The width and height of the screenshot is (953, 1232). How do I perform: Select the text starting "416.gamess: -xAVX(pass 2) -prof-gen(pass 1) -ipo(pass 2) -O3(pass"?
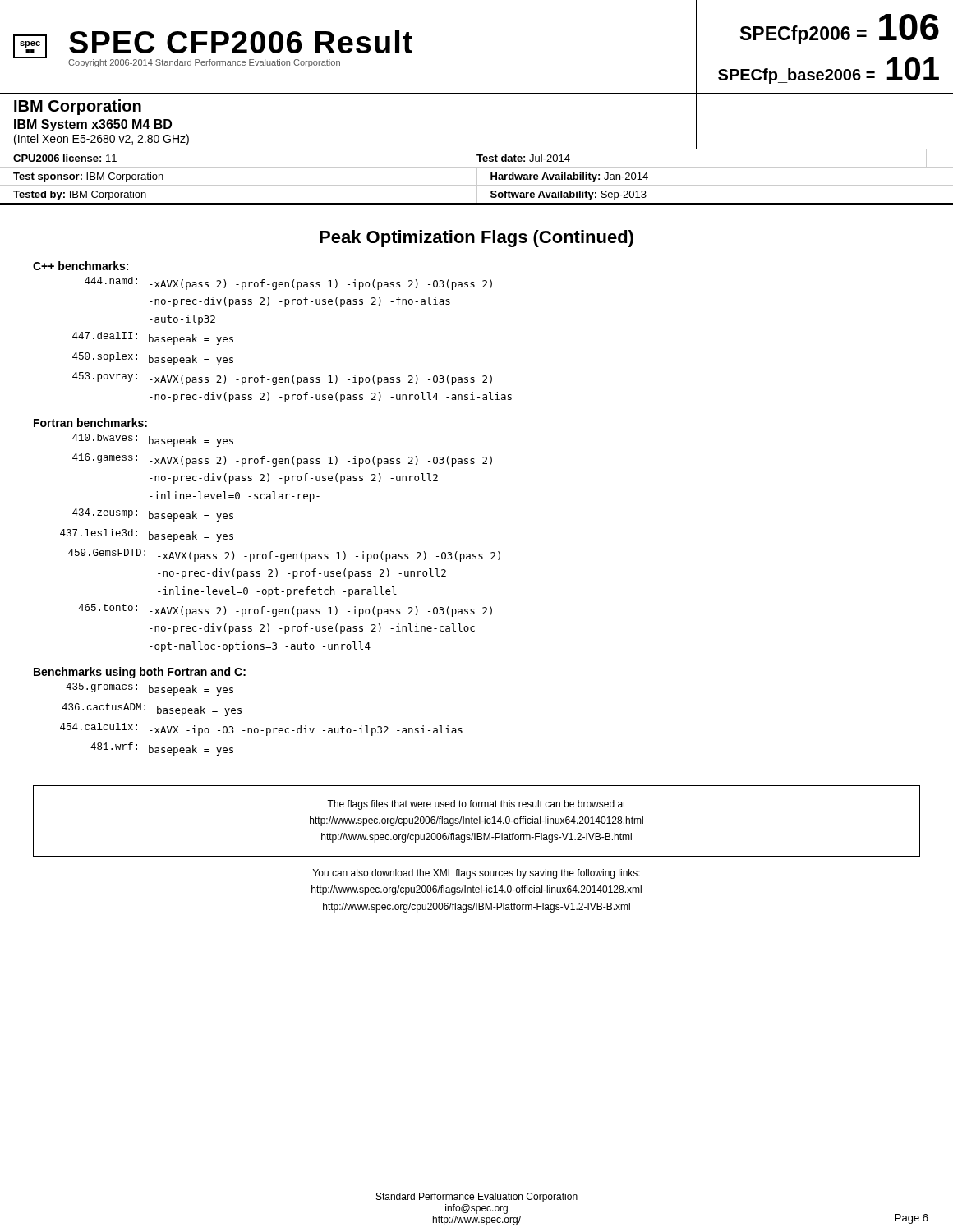pyautogui.click(x=282, y=460)
